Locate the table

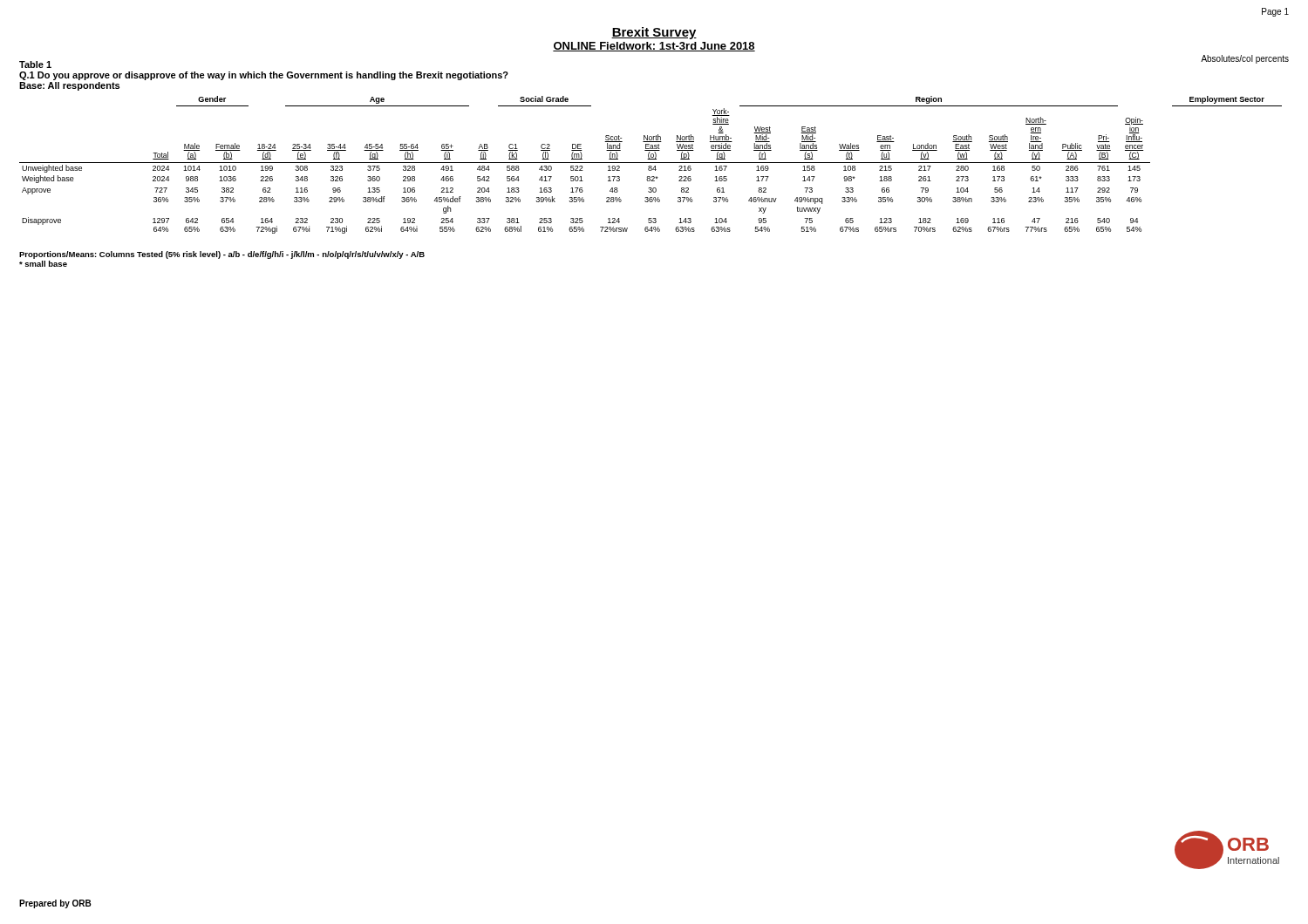[654, 165]
